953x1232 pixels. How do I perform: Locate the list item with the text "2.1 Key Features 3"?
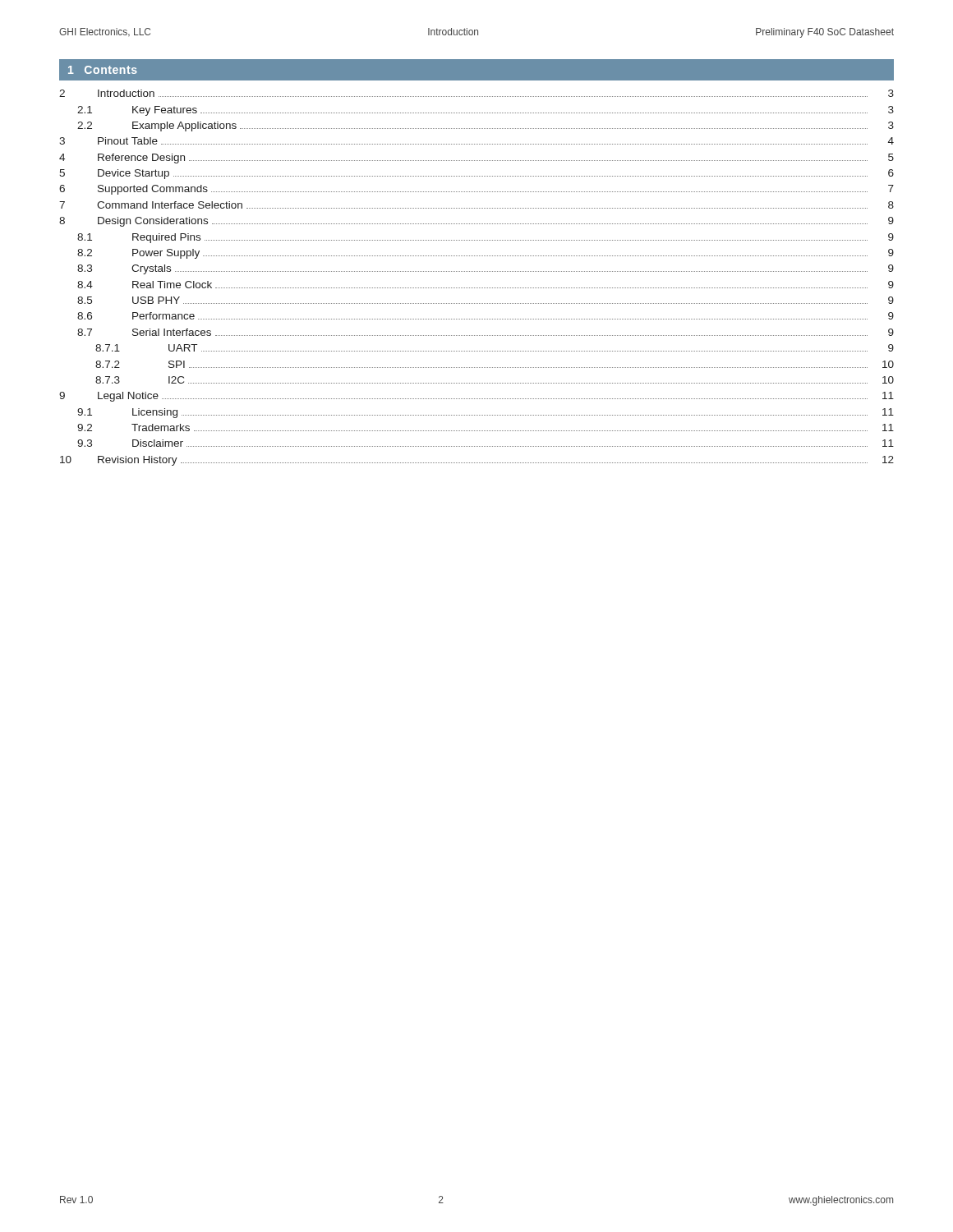(476, 109)
